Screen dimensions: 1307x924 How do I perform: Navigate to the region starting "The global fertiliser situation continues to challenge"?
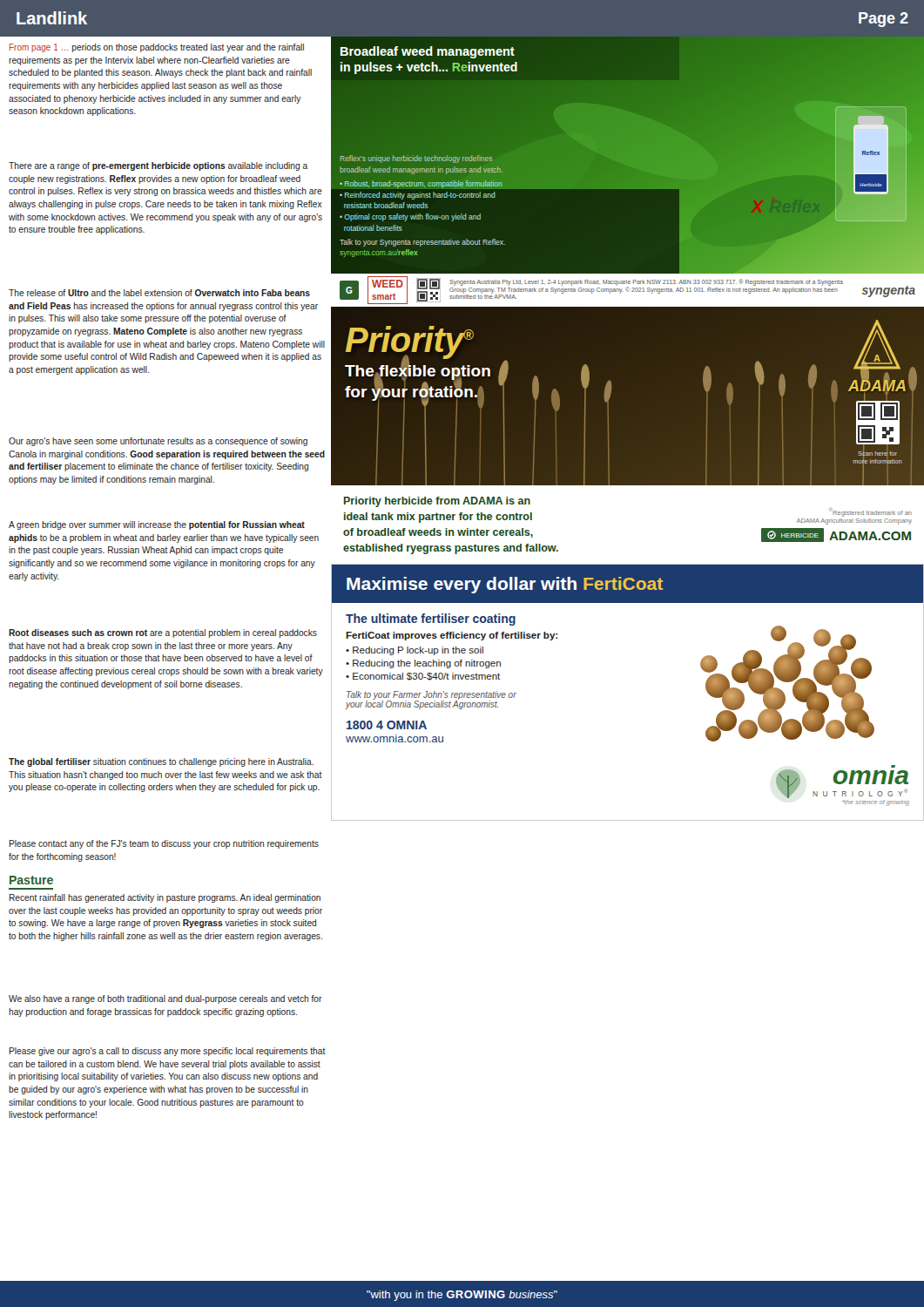pyautogui.click(x=165, y=775)
